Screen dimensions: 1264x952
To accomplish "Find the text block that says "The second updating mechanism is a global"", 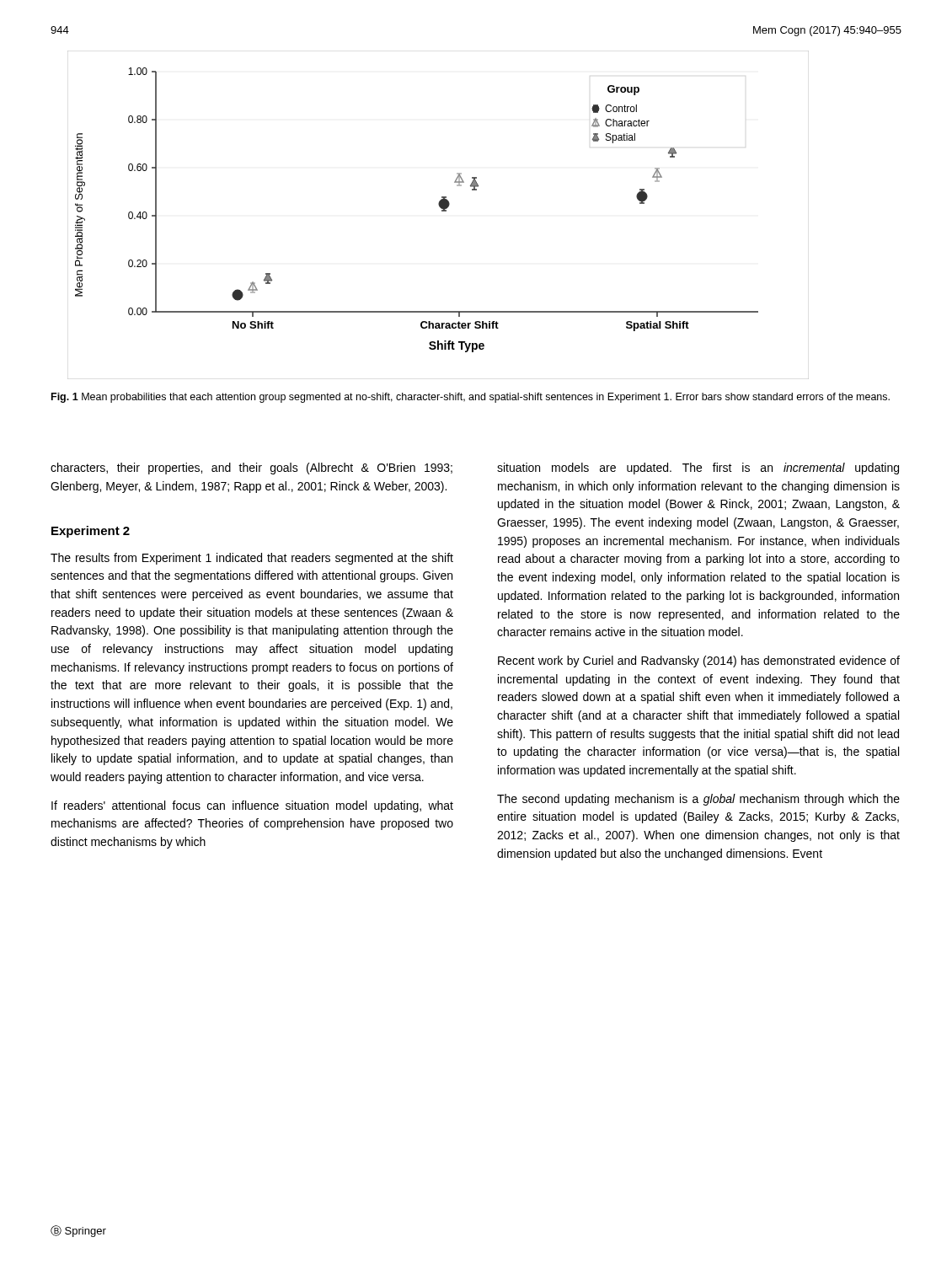I will [x=698, y=826].
